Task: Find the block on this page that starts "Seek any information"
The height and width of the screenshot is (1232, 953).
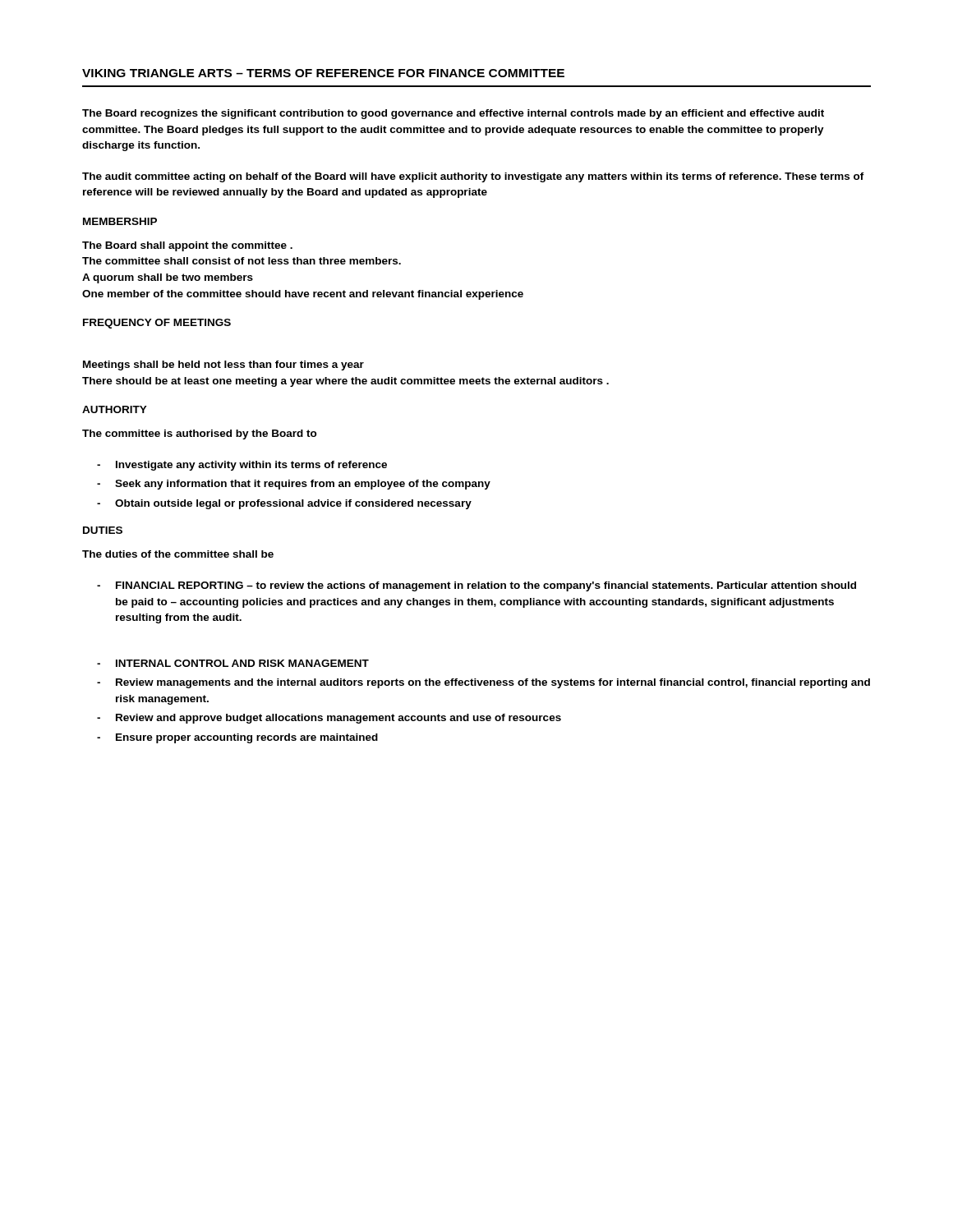Action: tap(303, 484)
